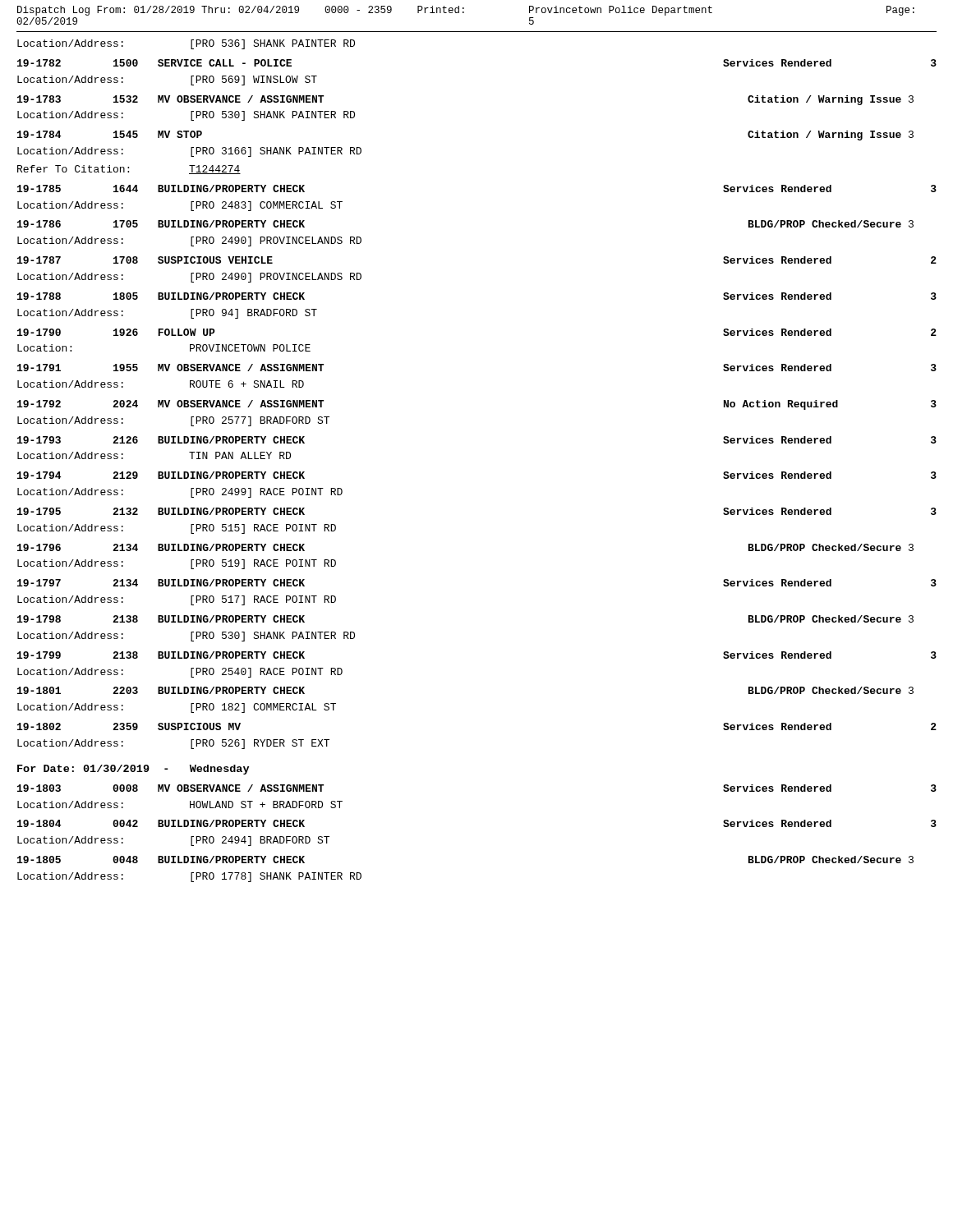Click on the text block that reads "19-1792 2024 MV OBSERVANCE"
Viewport: 953px width, 1232px height.
click(x=39, y=405)
